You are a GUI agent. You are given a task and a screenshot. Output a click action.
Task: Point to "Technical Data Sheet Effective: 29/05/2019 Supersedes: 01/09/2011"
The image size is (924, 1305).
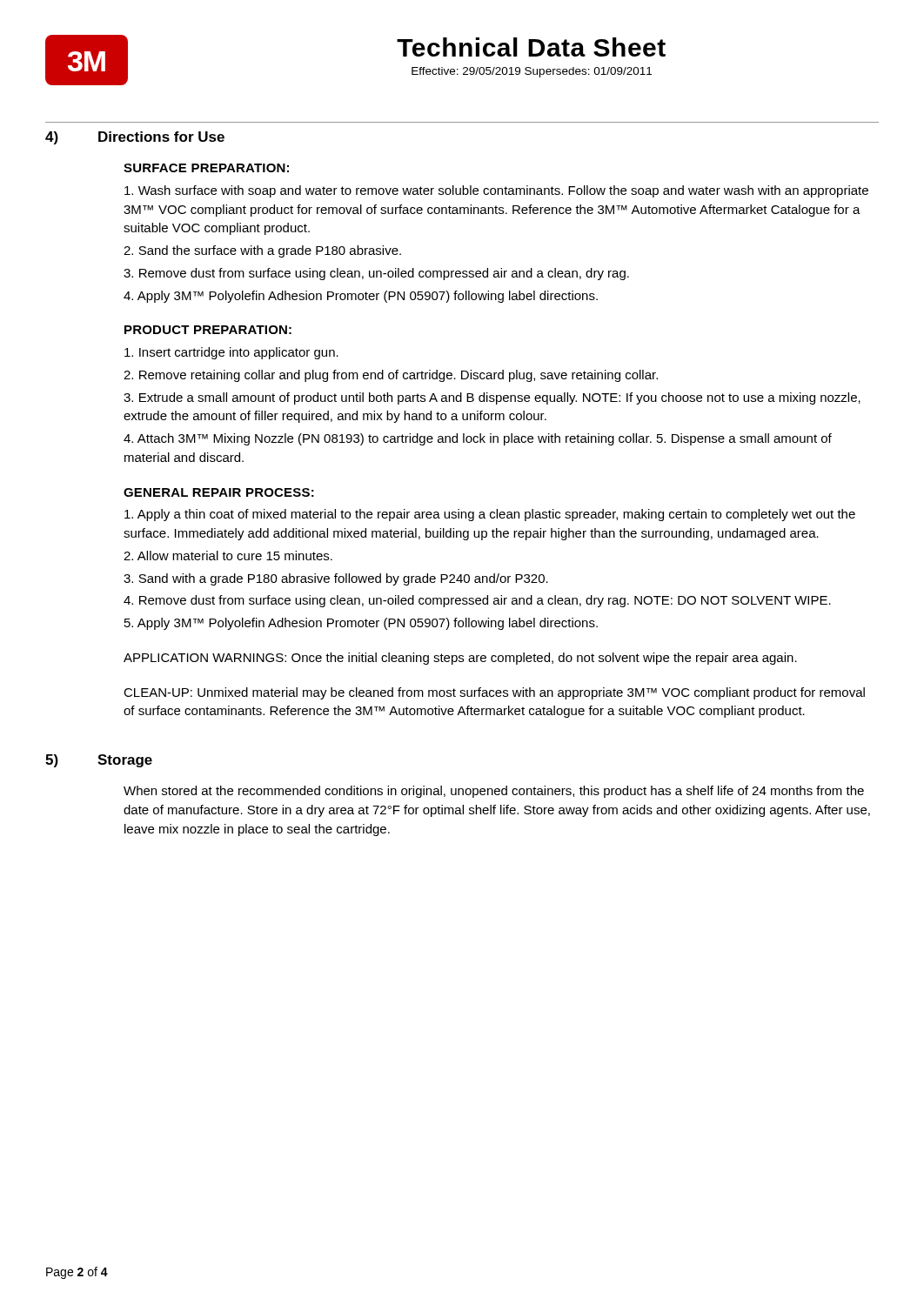[532, 55]
